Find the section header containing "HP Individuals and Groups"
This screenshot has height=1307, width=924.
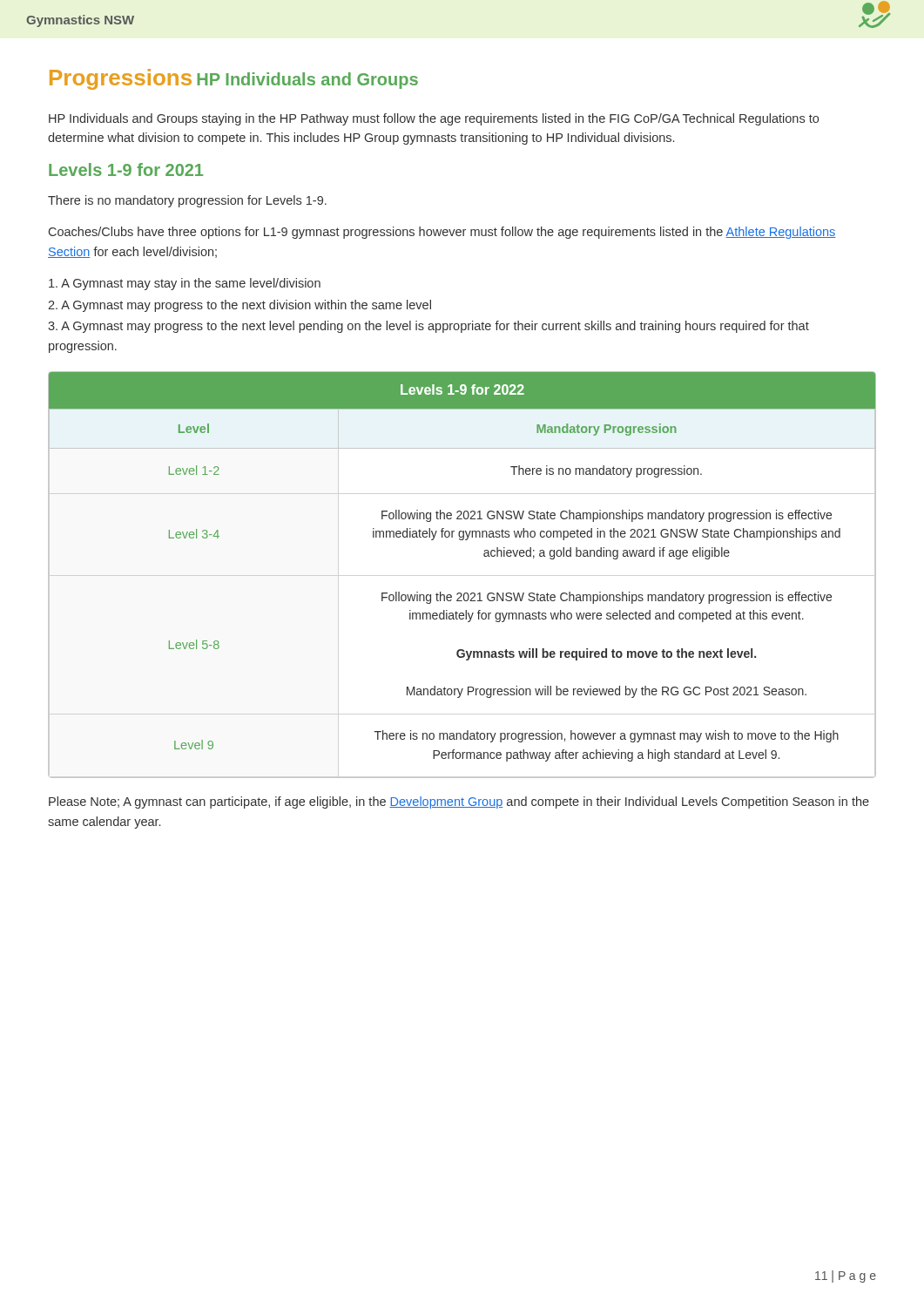tap(307, 80)
